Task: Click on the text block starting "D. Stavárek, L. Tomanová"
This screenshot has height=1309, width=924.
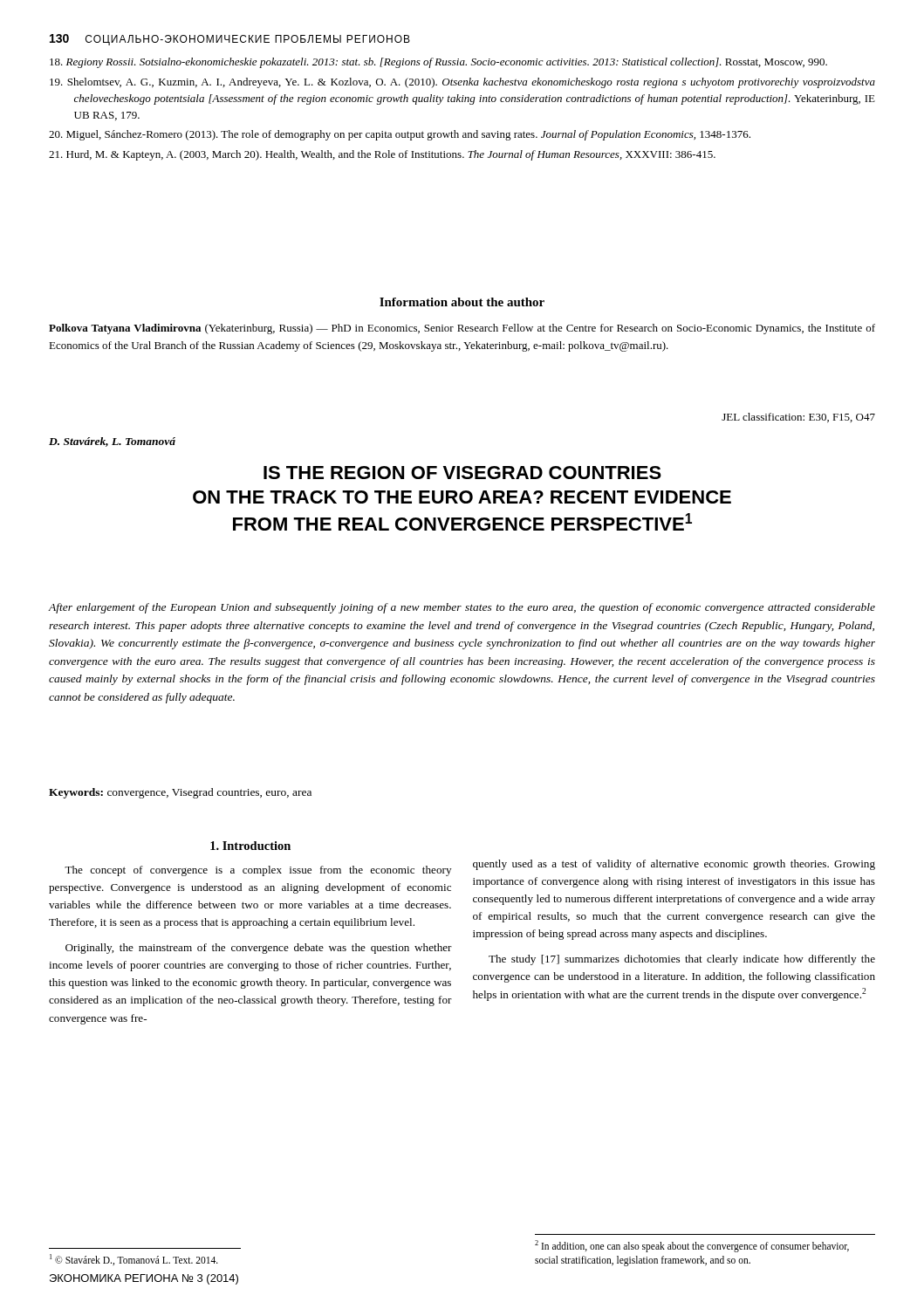Action: [112, 441]
